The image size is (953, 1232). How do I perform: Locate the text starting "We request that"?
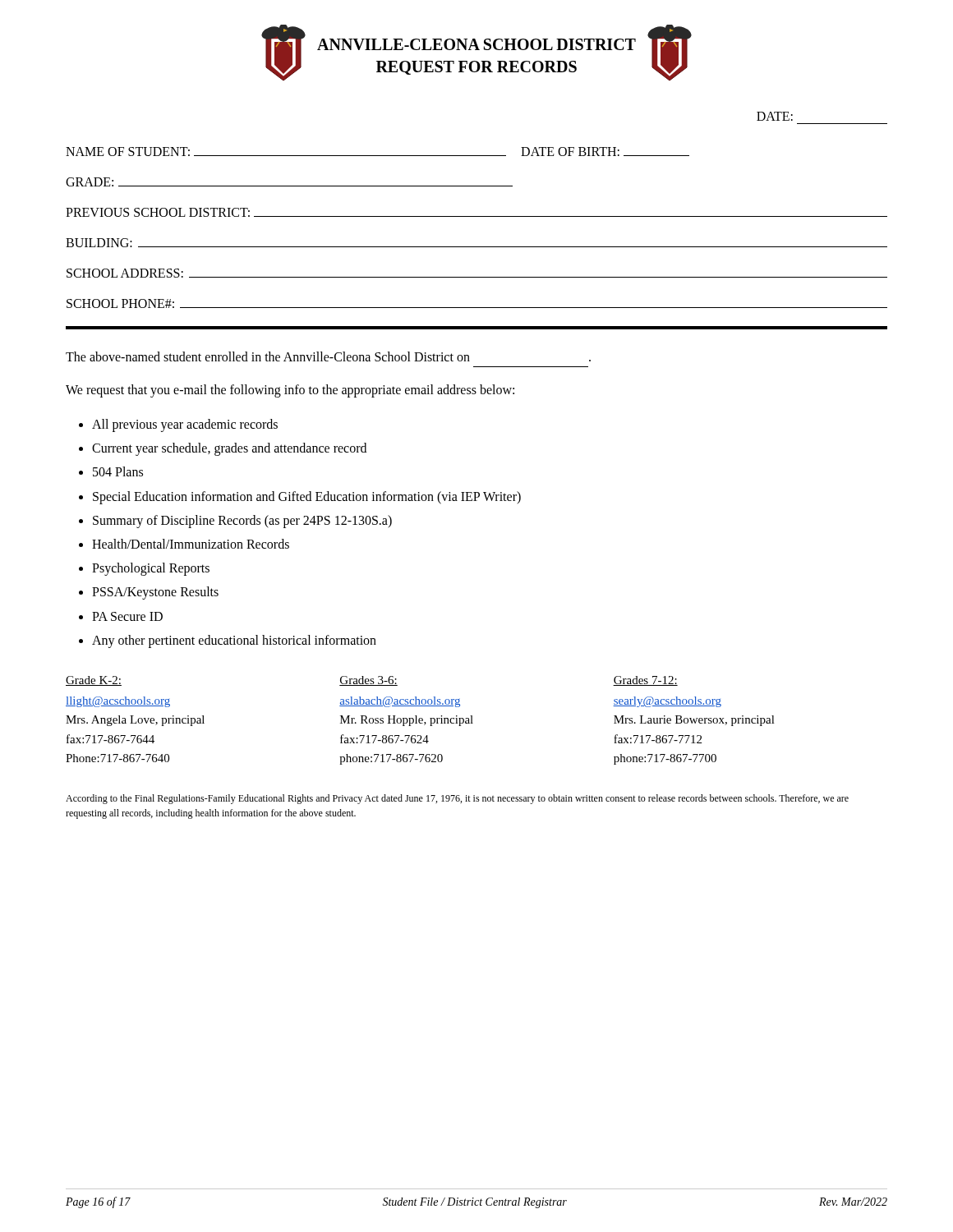[x=291, y=390]
